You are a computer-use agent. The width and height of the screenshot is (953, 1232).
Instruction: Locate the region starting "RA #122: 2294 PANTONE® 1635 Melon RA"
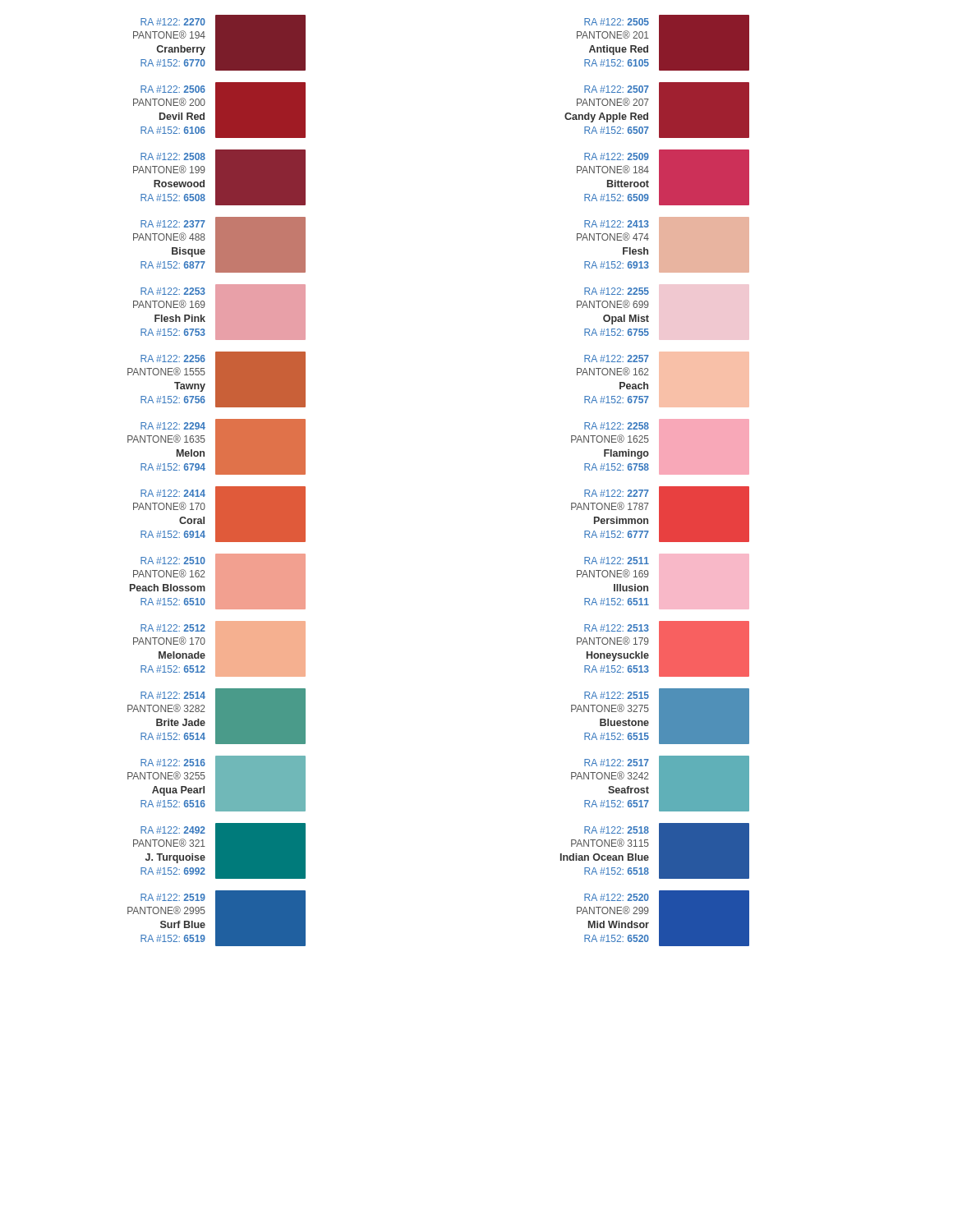point(169,447)
